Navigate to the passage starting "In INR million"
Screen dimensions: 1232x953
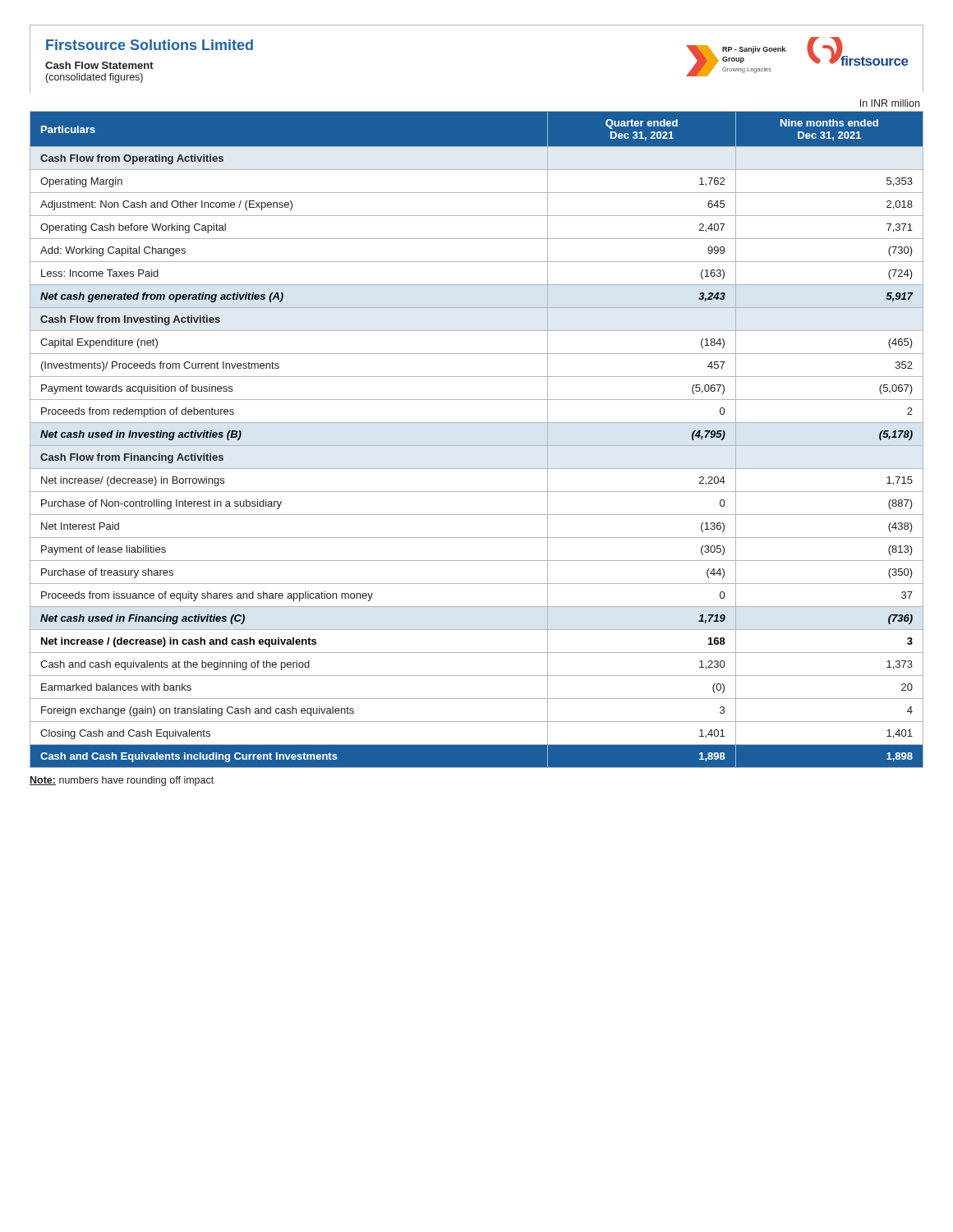point(890,103)
